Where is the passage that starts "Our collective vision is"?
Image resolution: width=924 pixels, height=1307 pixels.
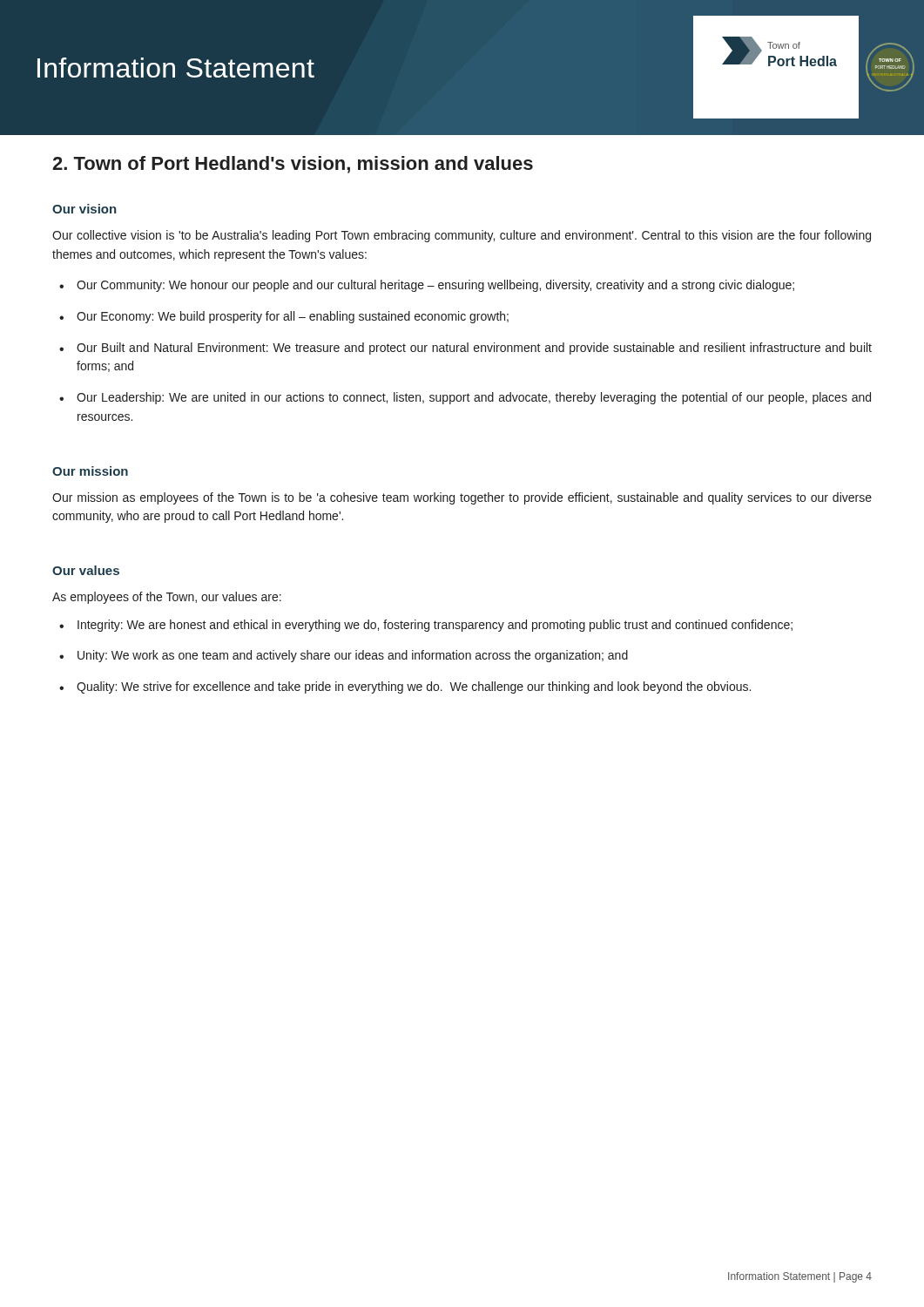(462, 245)
